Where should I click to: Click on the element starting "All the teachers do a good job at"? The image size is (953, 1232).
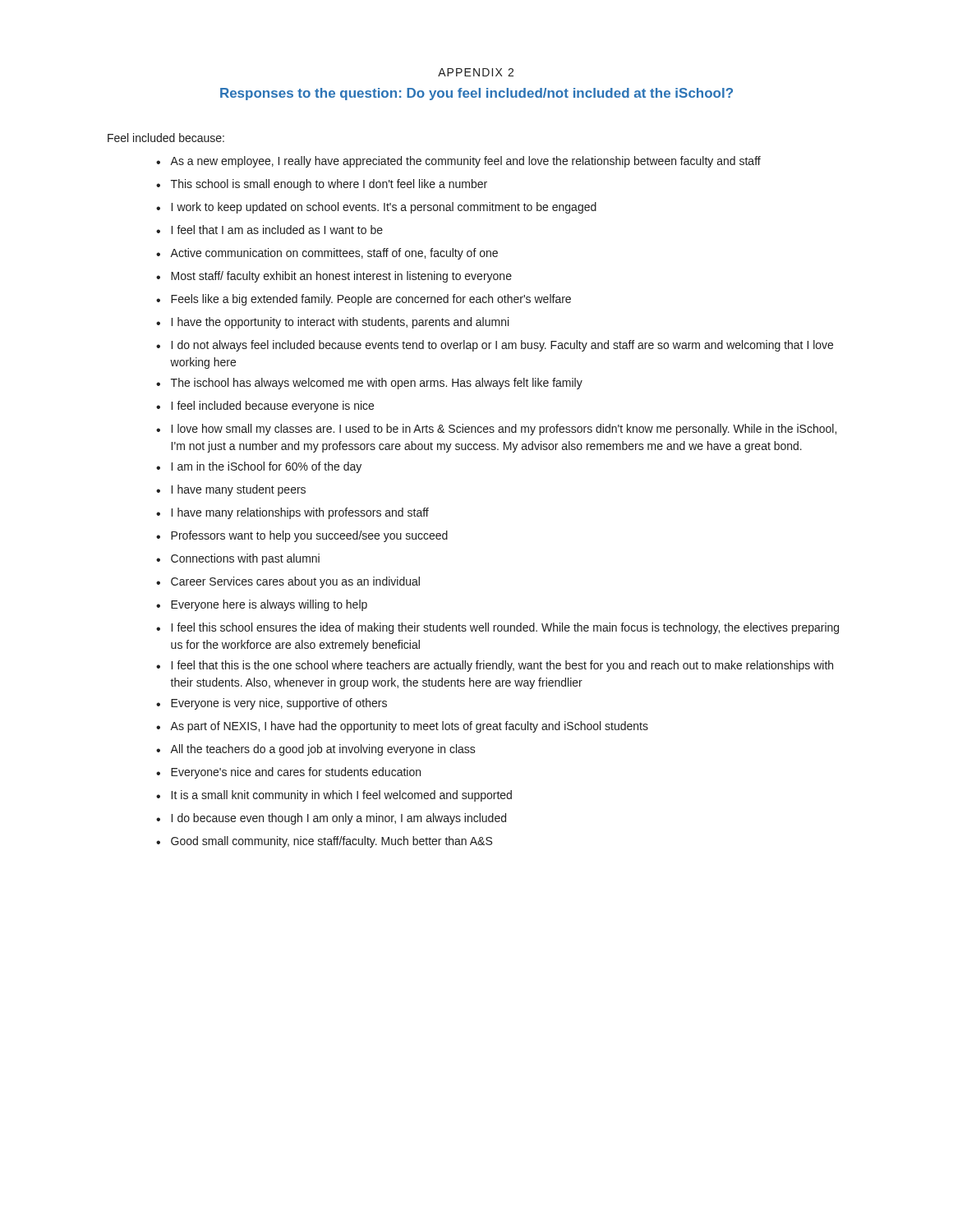pos(323,749)
